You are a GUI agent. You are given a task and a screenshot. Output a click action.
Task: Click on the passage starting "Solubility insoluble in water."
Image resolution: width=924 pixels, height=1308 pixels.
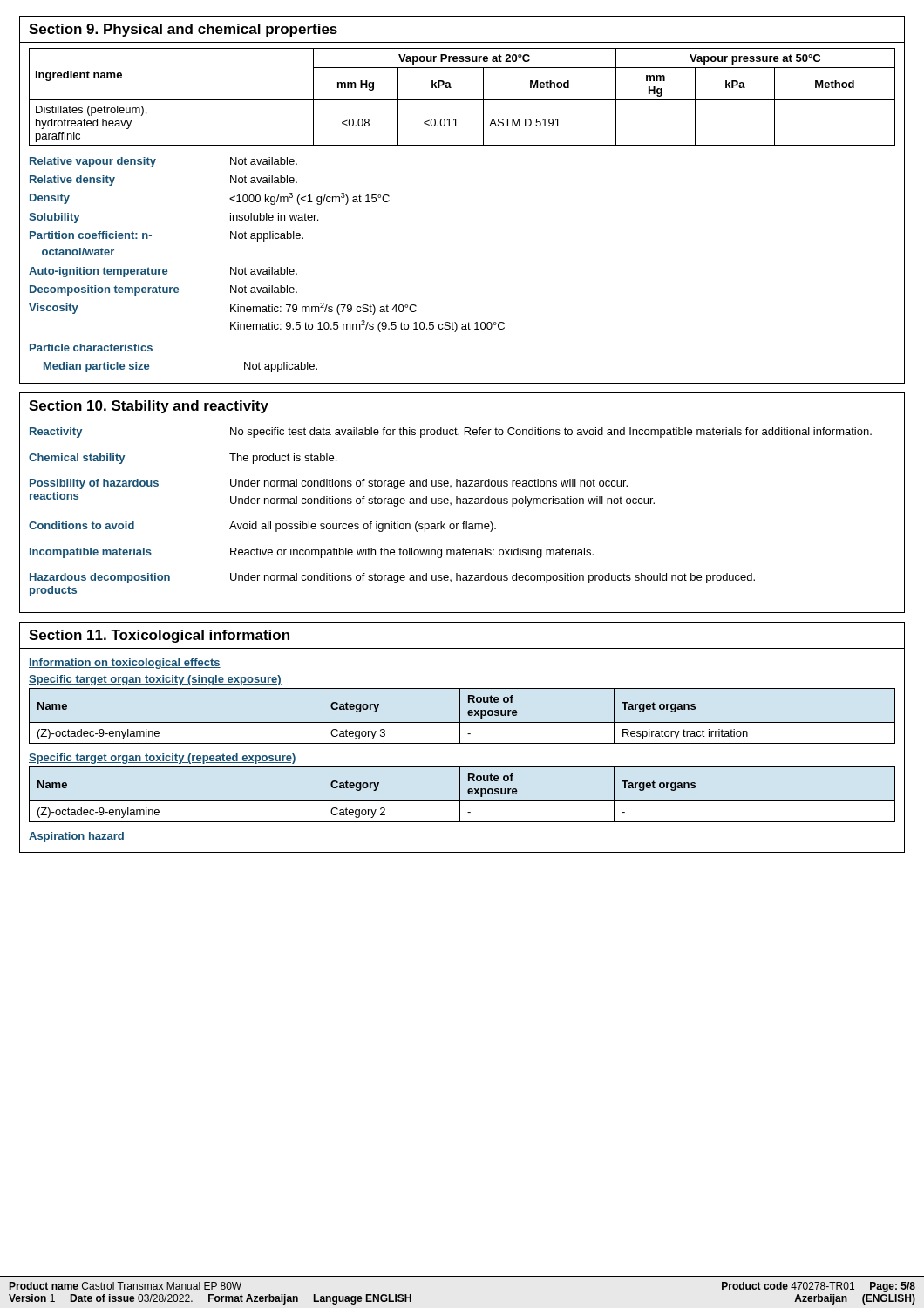58,218
